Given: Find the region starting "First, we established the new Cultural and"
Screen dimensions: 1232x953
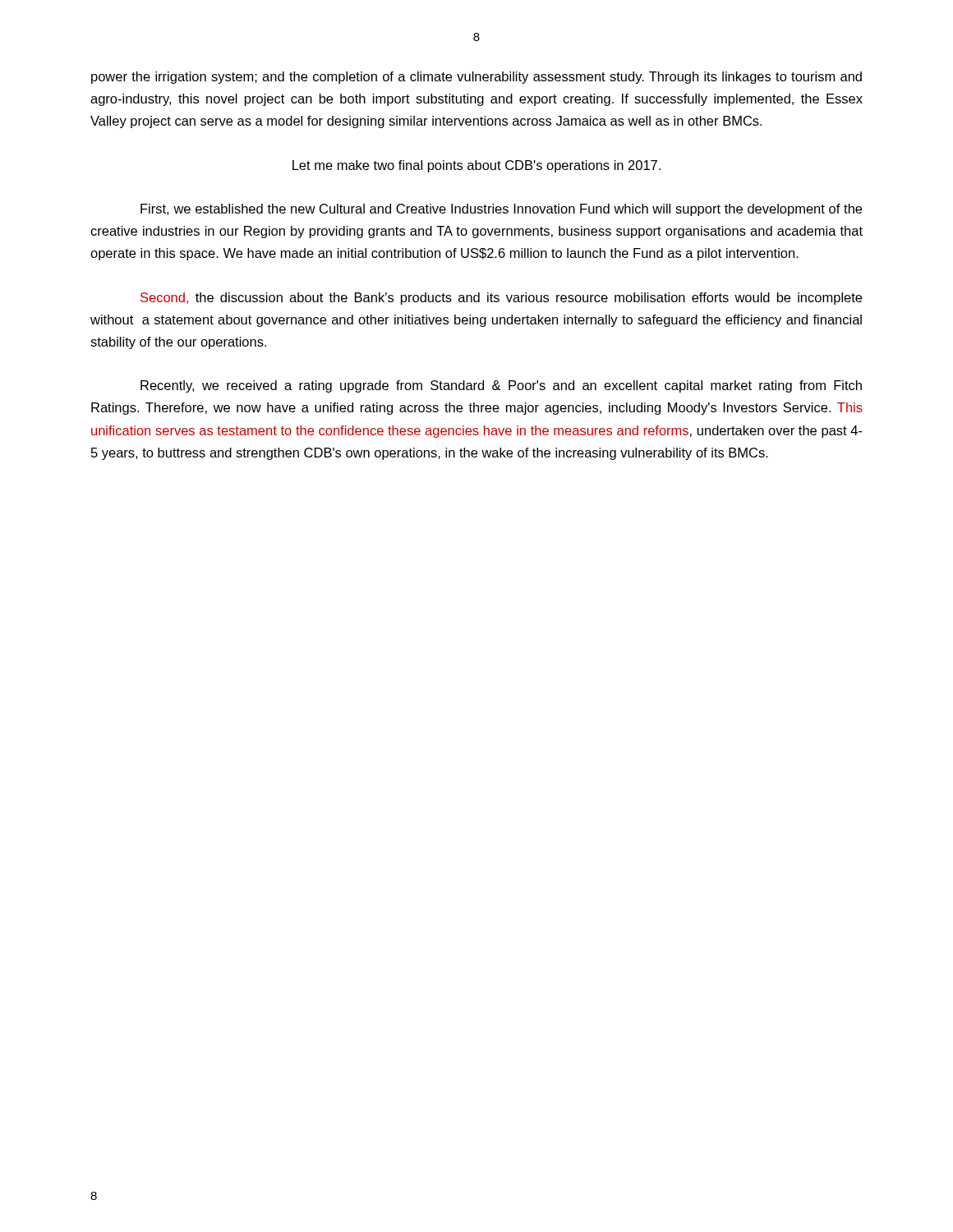Looking at the screenshot, I should (476, 231).
